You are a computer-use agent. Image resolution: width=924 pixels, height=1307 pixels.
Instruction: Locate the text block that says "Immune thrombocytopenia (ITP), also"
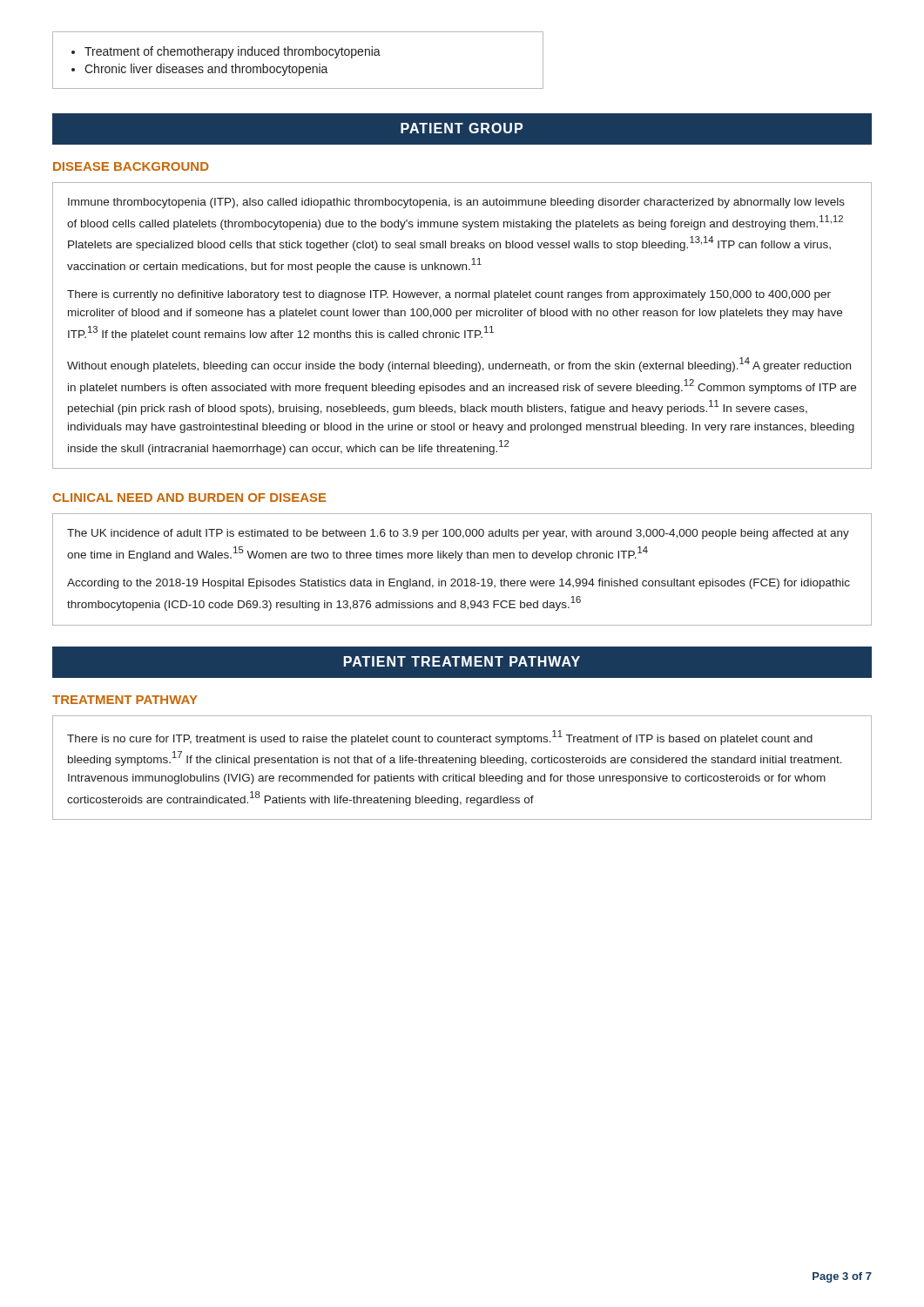(462, 325)
